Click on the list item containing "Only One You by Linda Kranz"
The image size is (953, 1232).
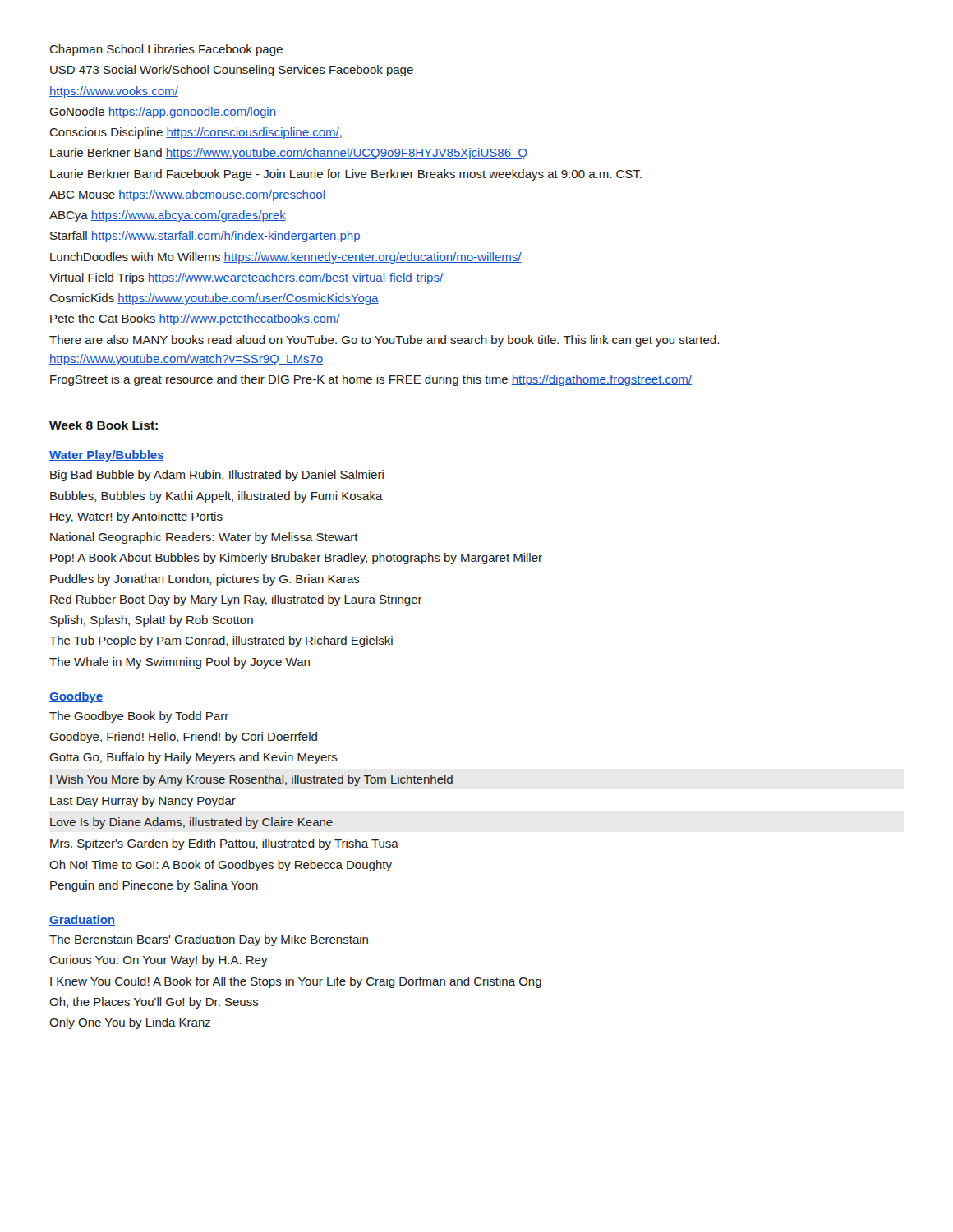tap(130, 1022)
